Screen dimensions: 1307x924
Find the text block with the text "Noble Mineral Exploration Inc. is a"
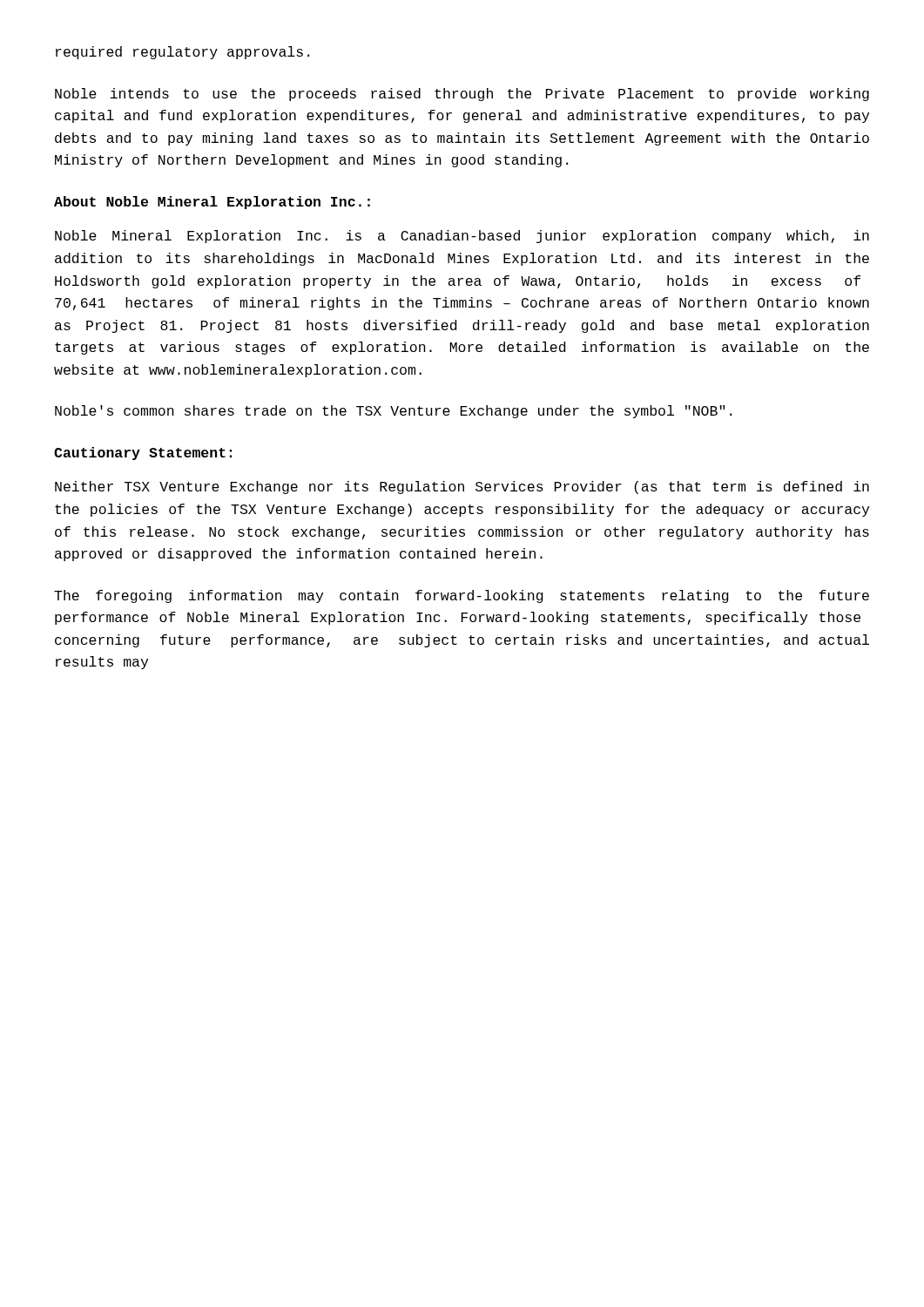pos(462,304)
